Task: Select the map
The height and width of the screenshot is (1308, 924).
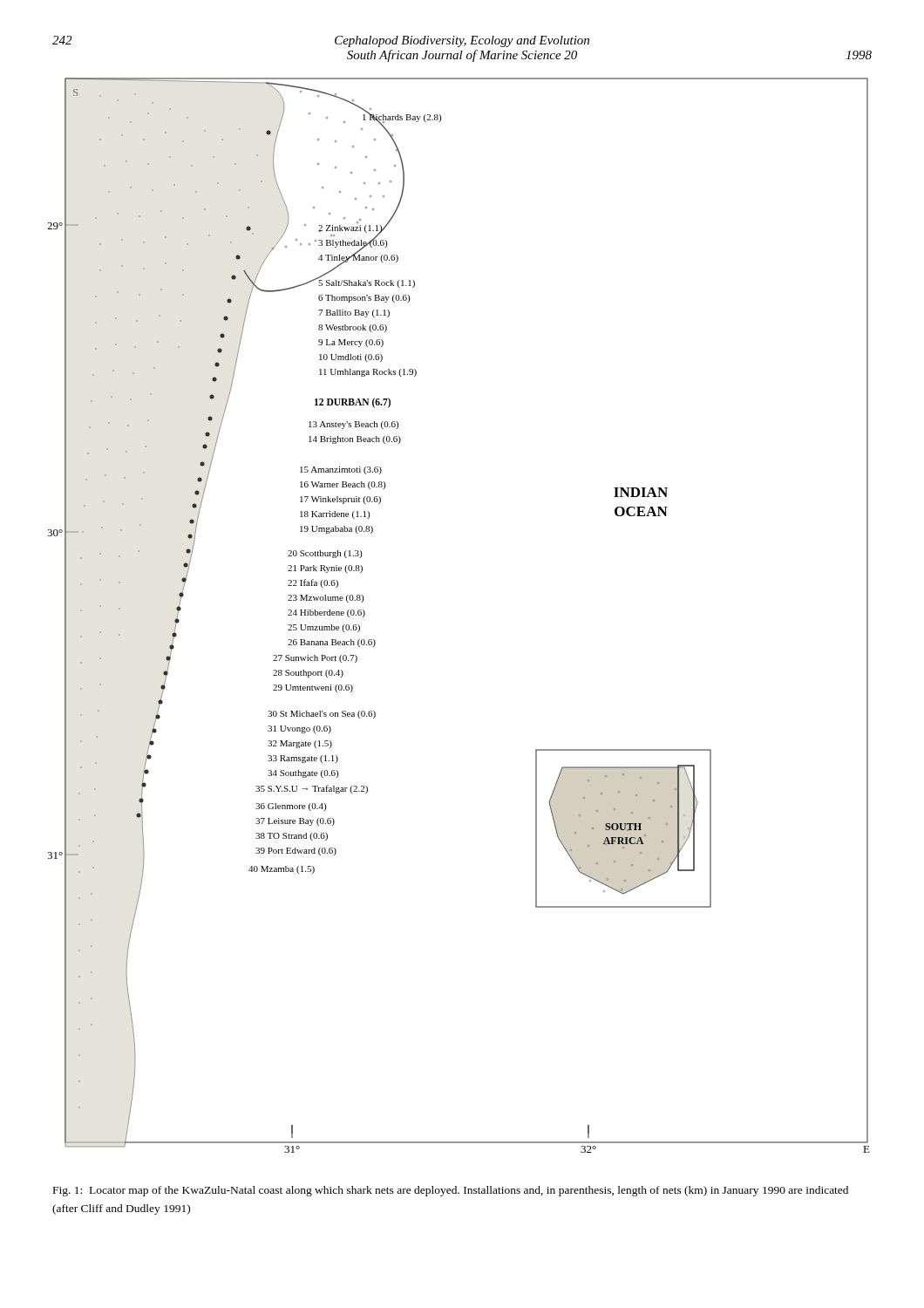Action: tap(462, 617)
